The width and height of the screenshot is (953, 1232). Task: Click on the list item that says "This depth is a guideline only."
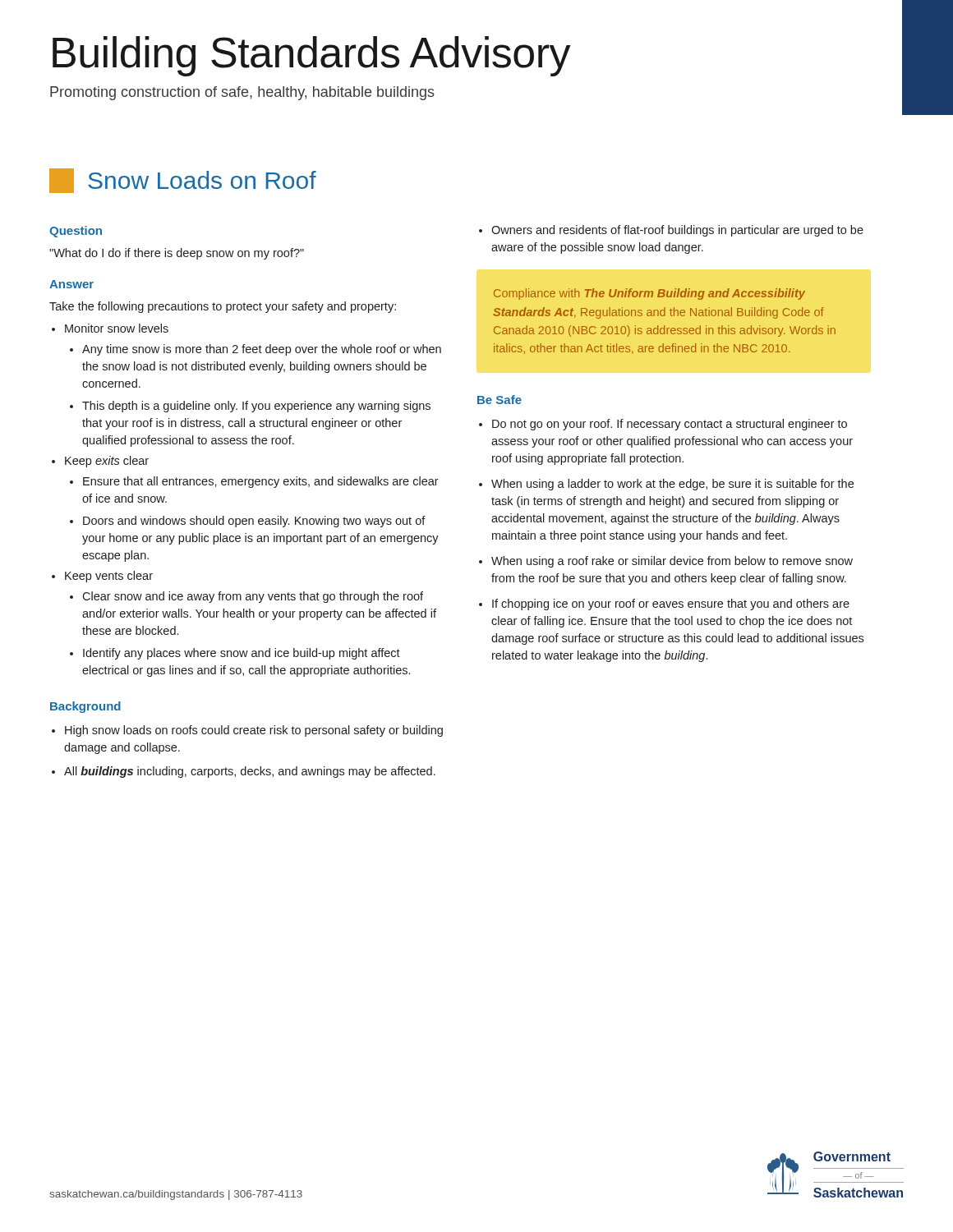coord(257,423)
